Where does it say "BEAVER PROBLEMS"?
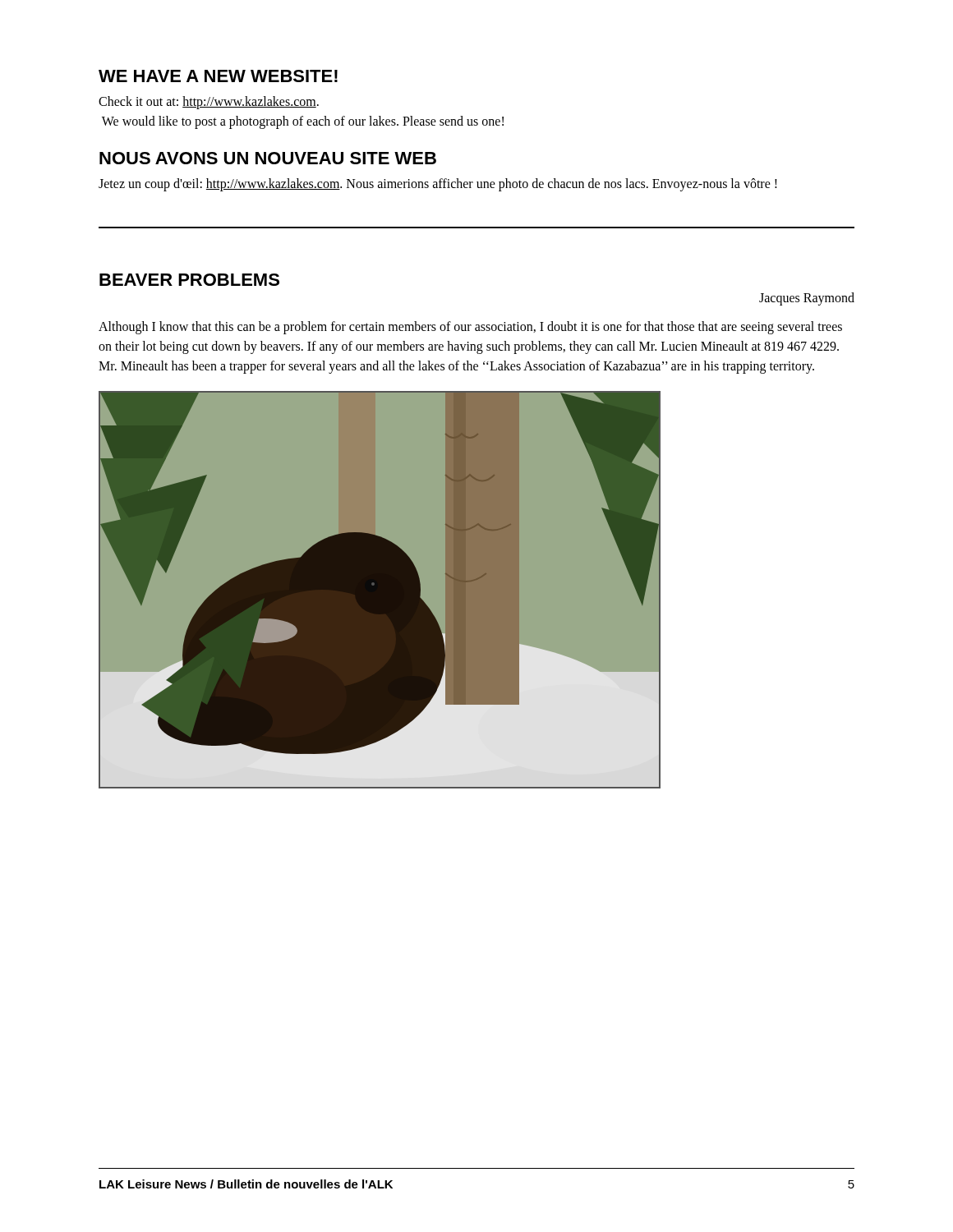 (x=189, y=280)
